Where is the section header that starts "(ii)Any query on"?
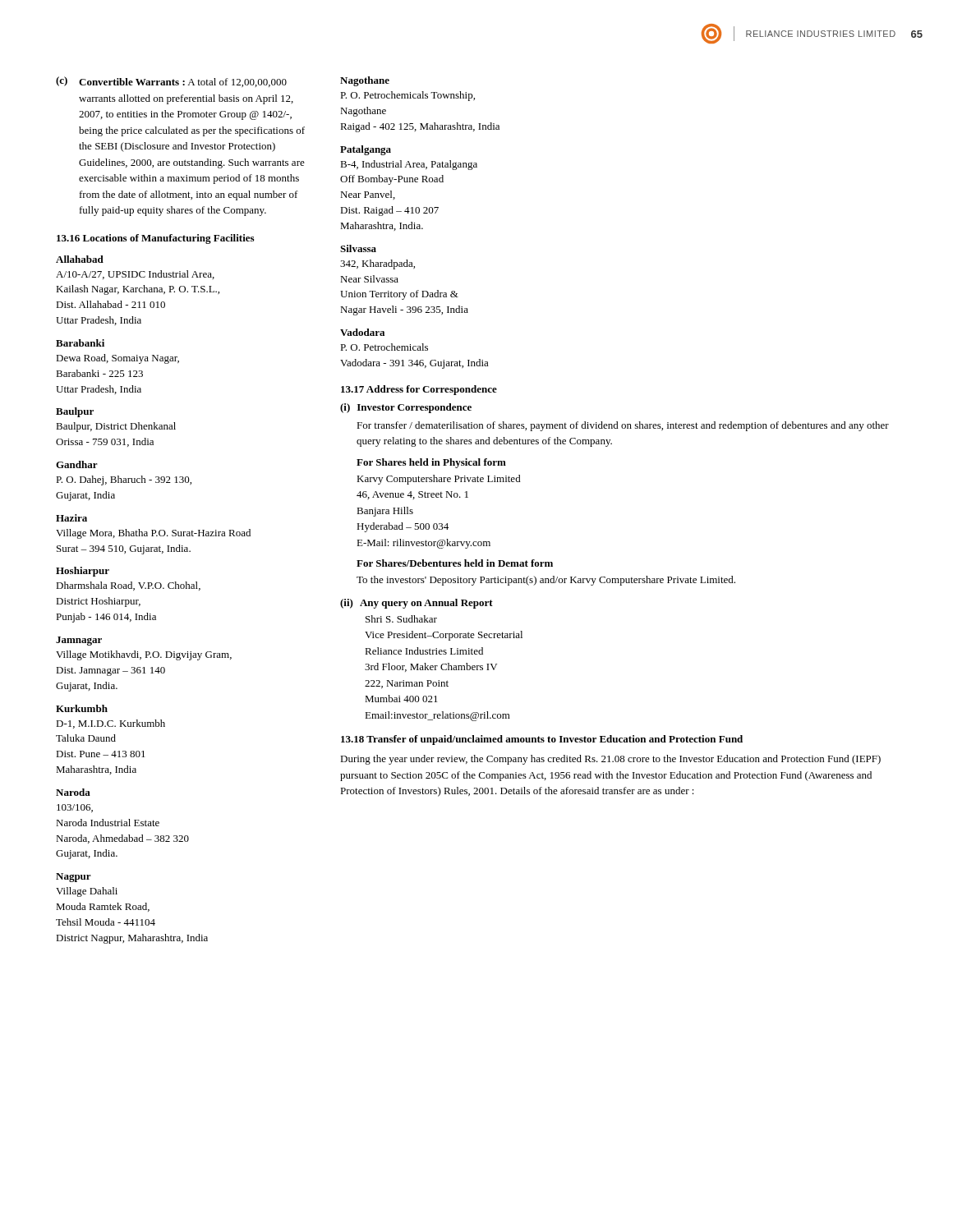This screenshot has width=962, height=1232. 416,603
